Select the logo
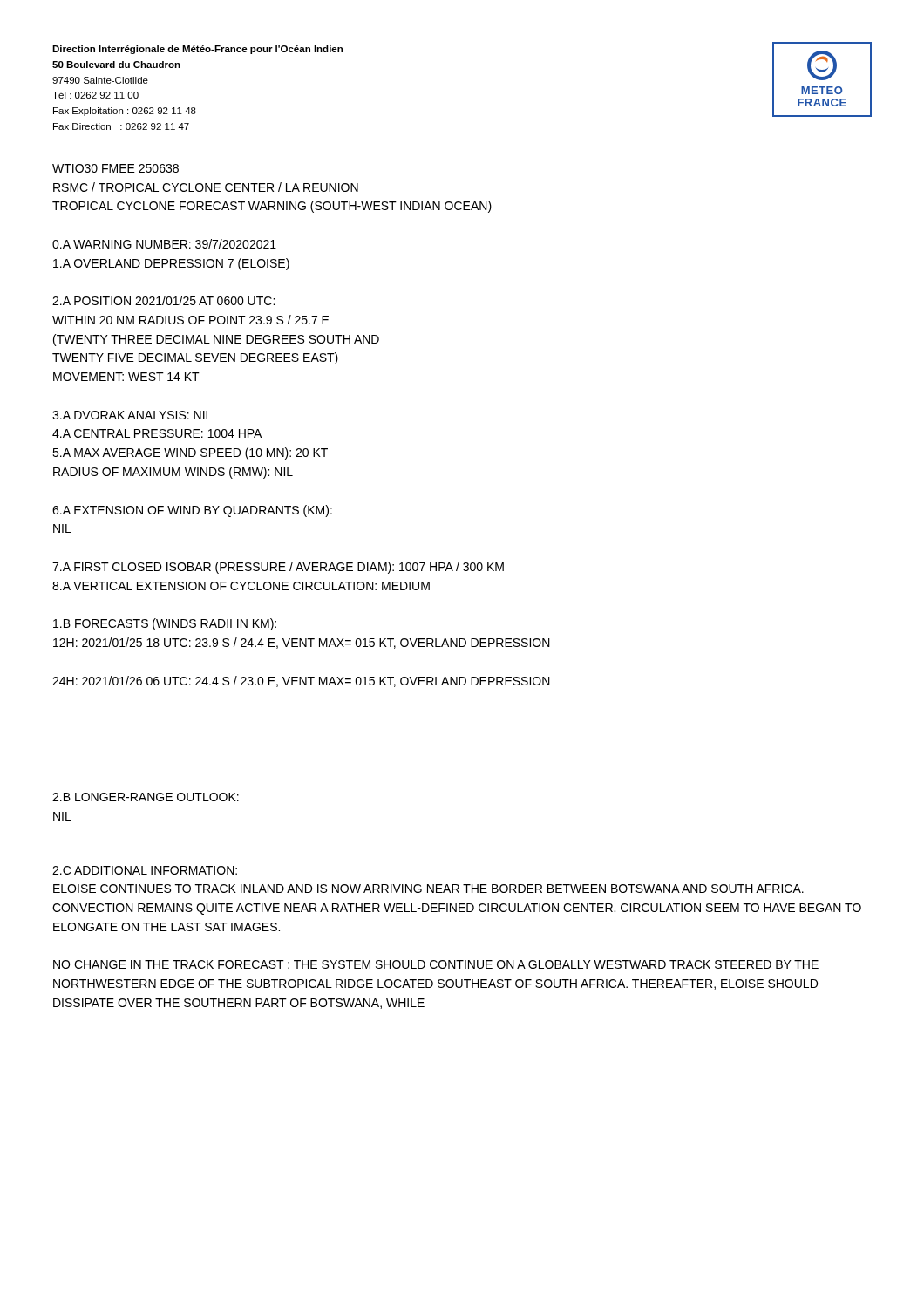The height and width of the screenshot is (1308, 924). [822, 79]
